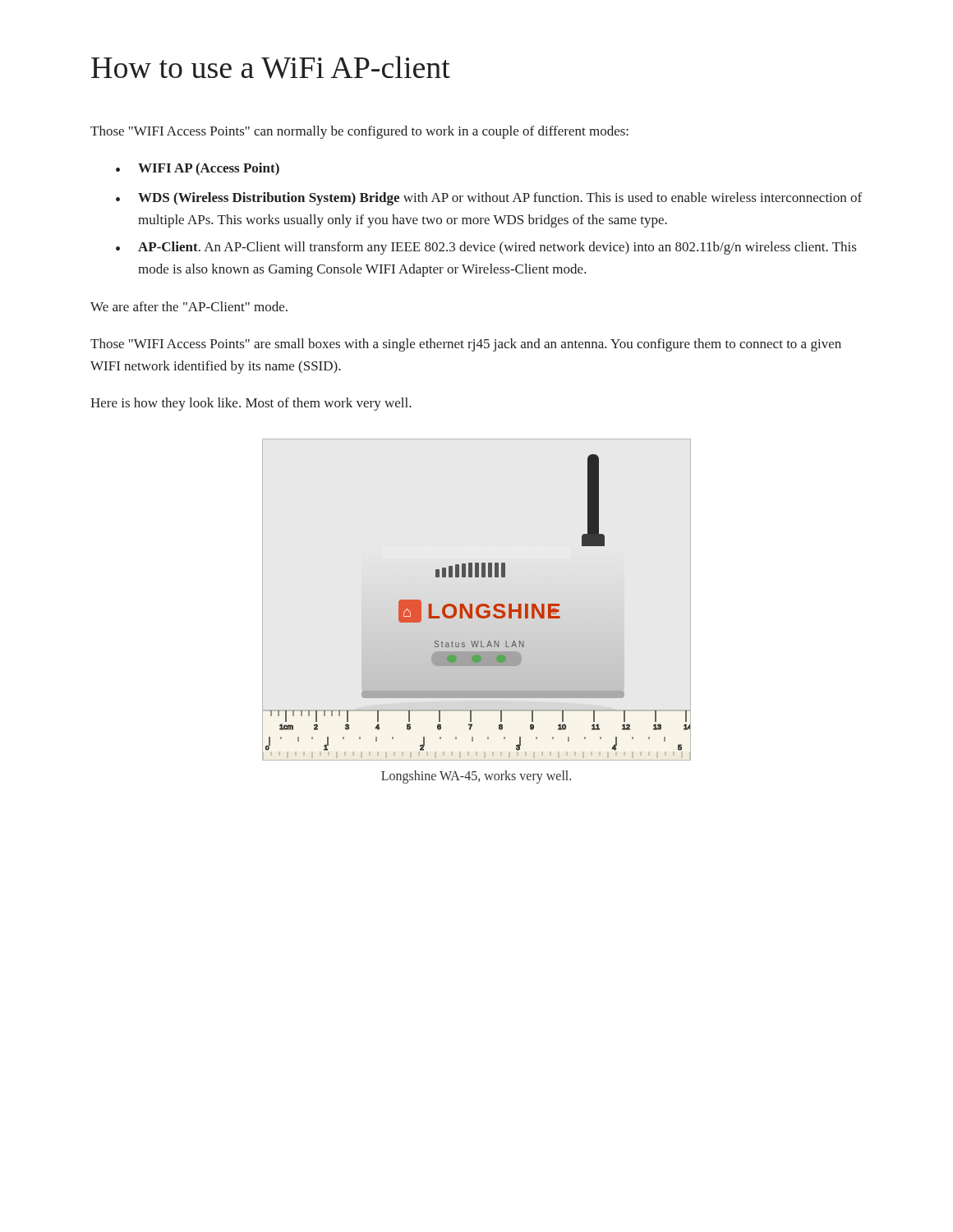Click on the block starting "Here is how they"
Viewport: 953px width, 1232px height.
pyautogui.click(x=251, y=403)
